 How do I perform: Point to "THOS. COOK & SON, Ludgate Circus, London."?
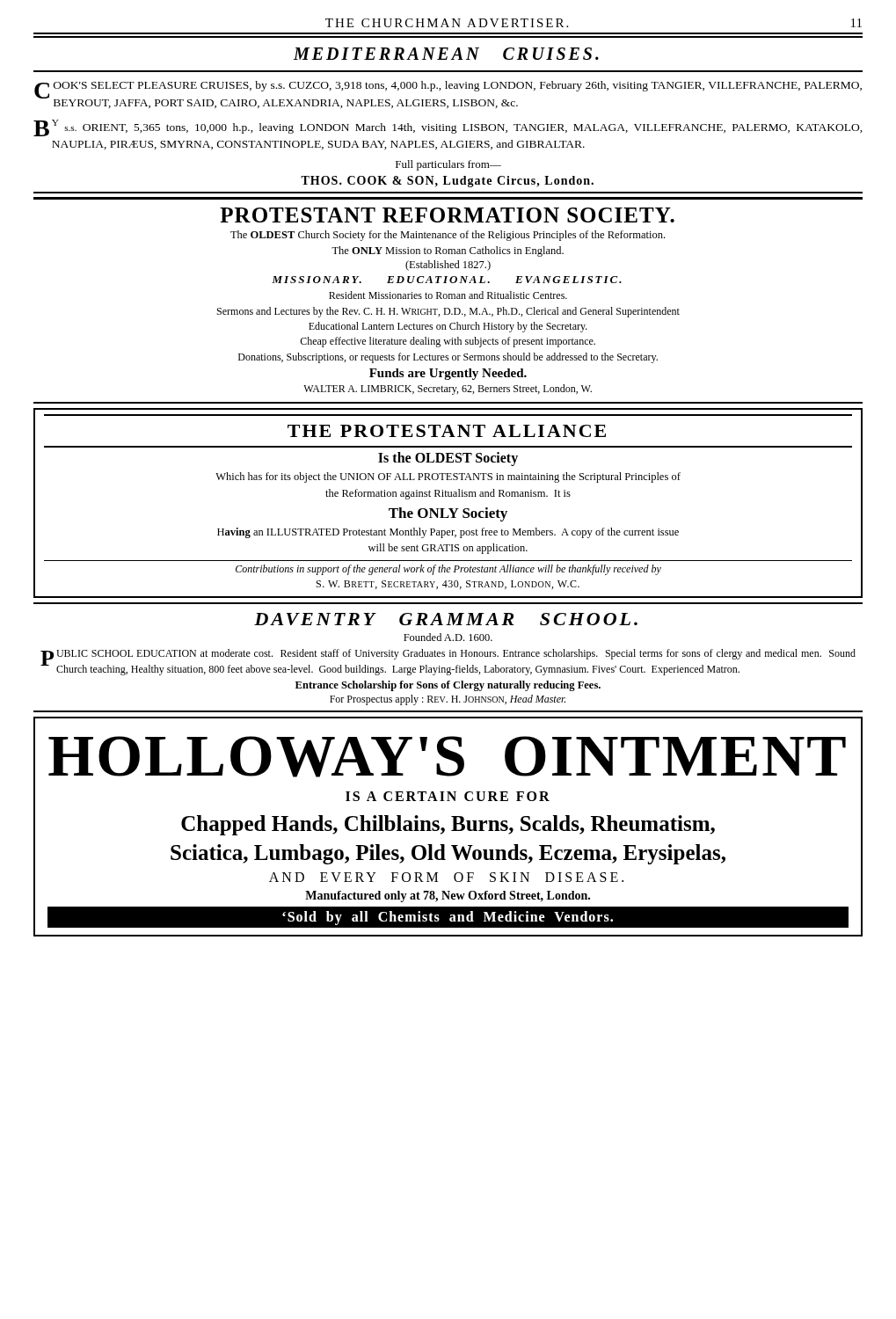click(x=448, y=180)
